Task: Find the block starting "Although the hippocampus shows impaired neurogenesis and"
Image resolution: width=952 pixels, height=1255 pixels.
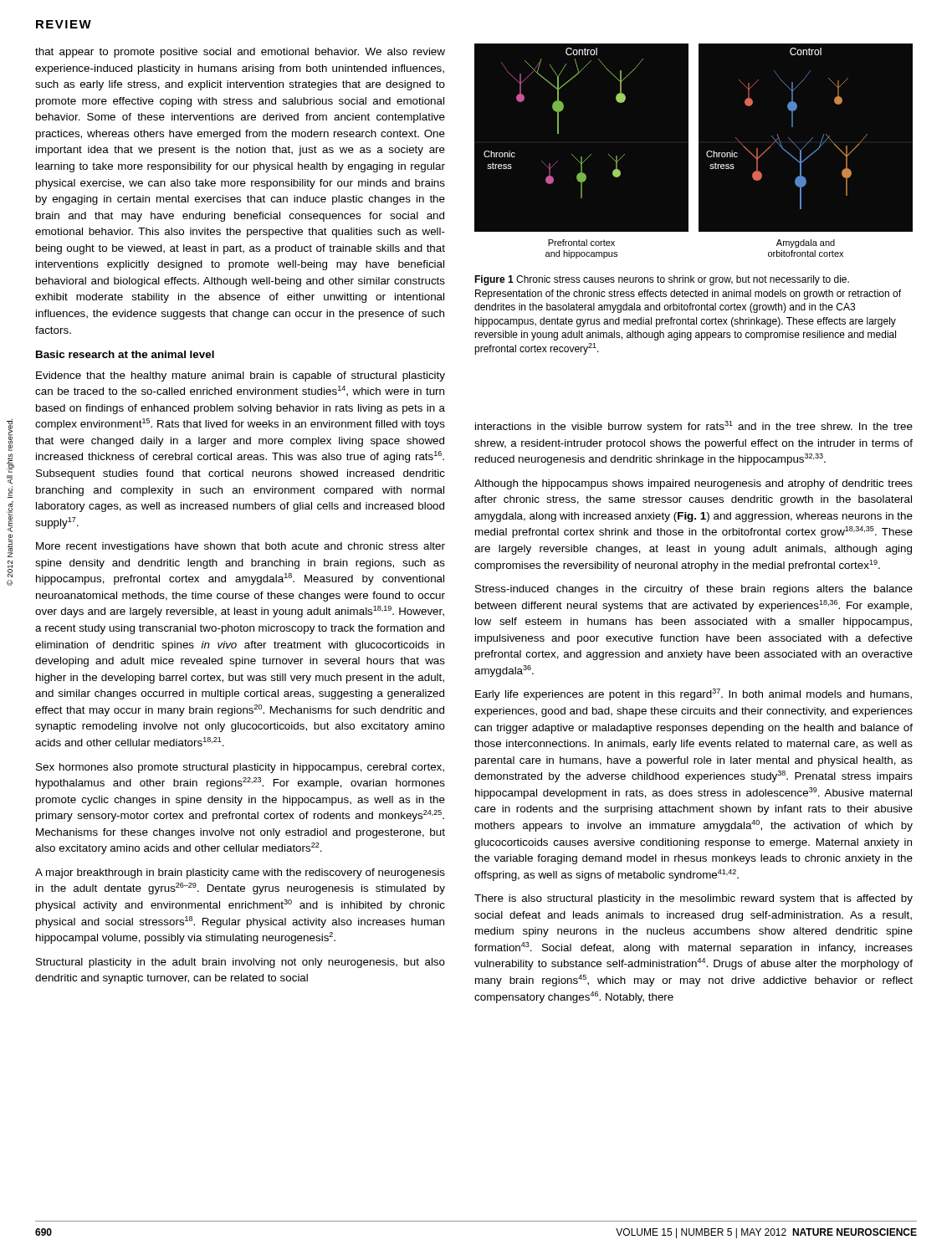Action: point(693,524)
